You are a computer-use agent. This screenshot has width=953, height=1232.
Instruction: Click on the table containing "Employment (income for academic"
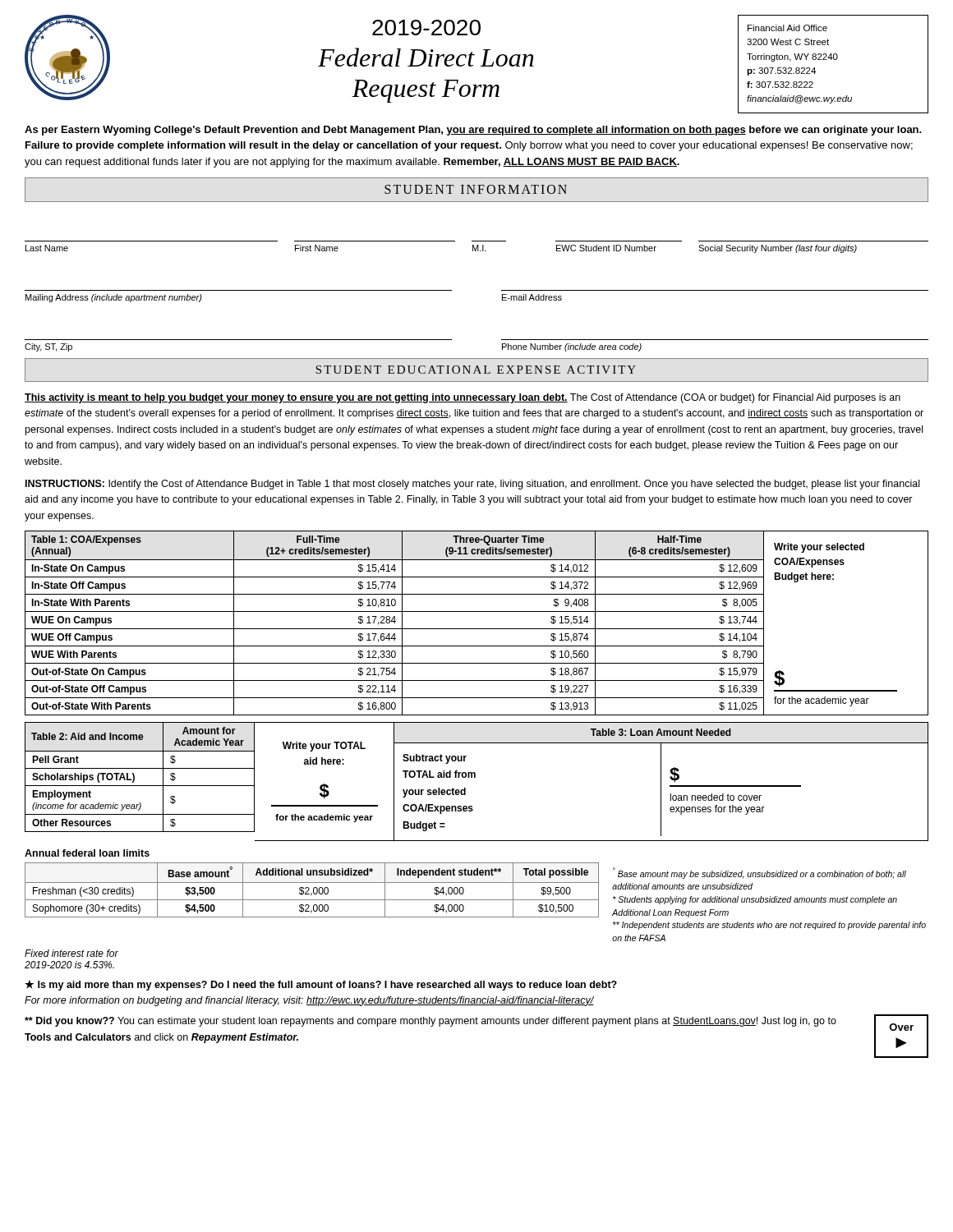click(x=140, y=781)
